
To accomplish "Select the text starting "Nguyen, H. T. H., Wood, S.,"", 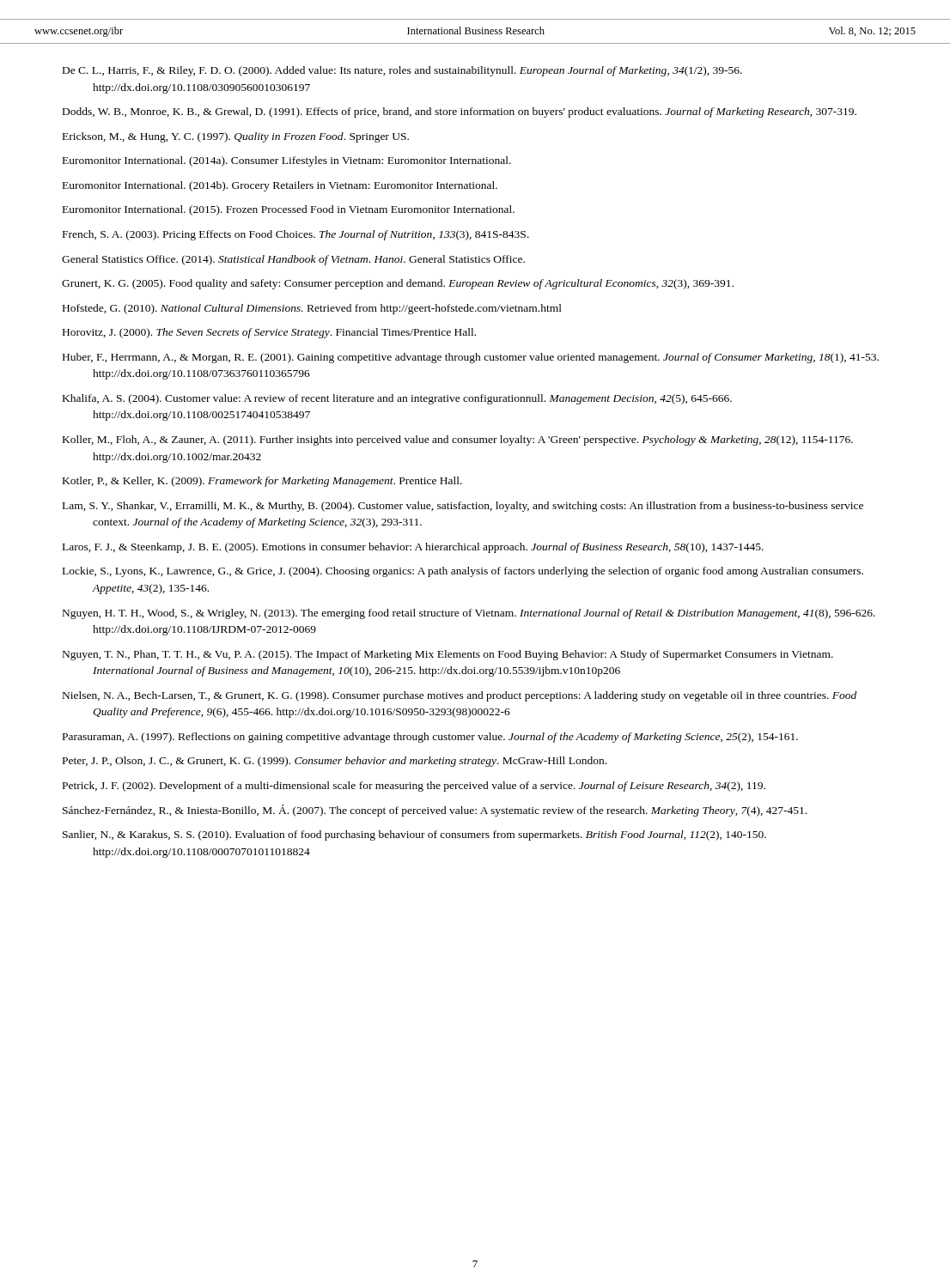I will (469, 621).
